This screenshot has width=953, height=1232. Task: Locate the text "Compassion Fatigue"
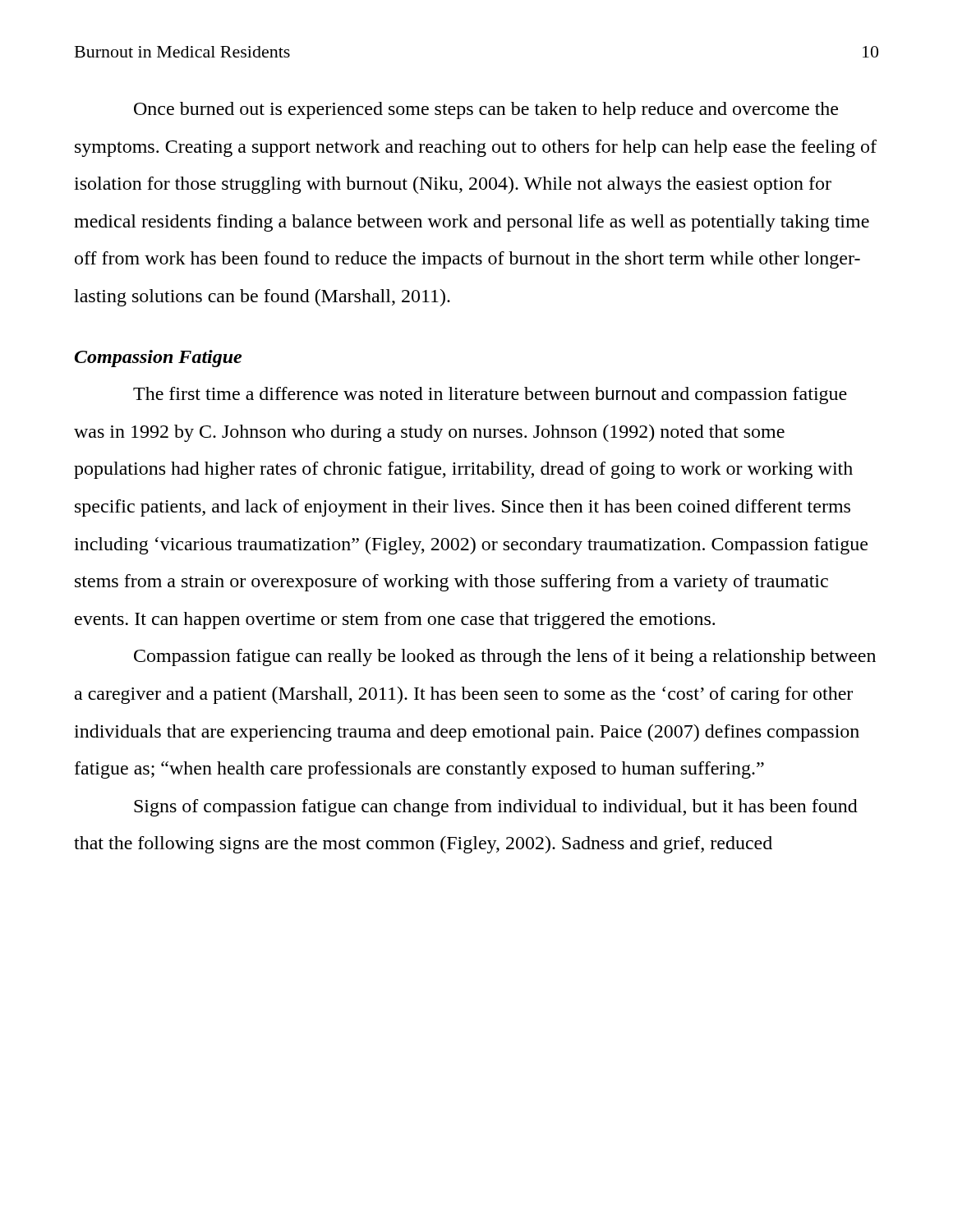tap(158, 356)
